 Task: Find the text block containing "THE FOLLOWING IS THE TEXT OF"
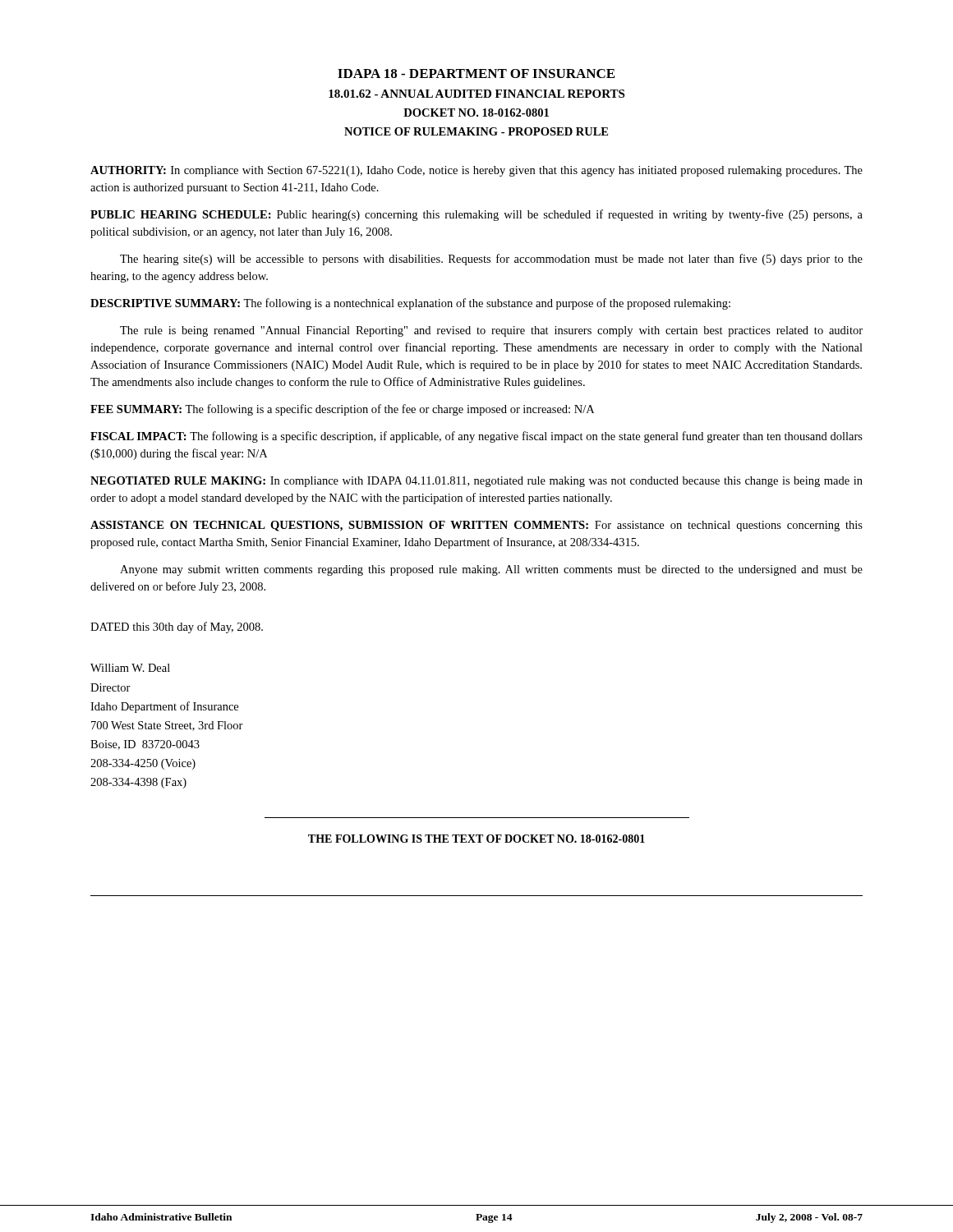pyautogui.click(x=476, y=839)
